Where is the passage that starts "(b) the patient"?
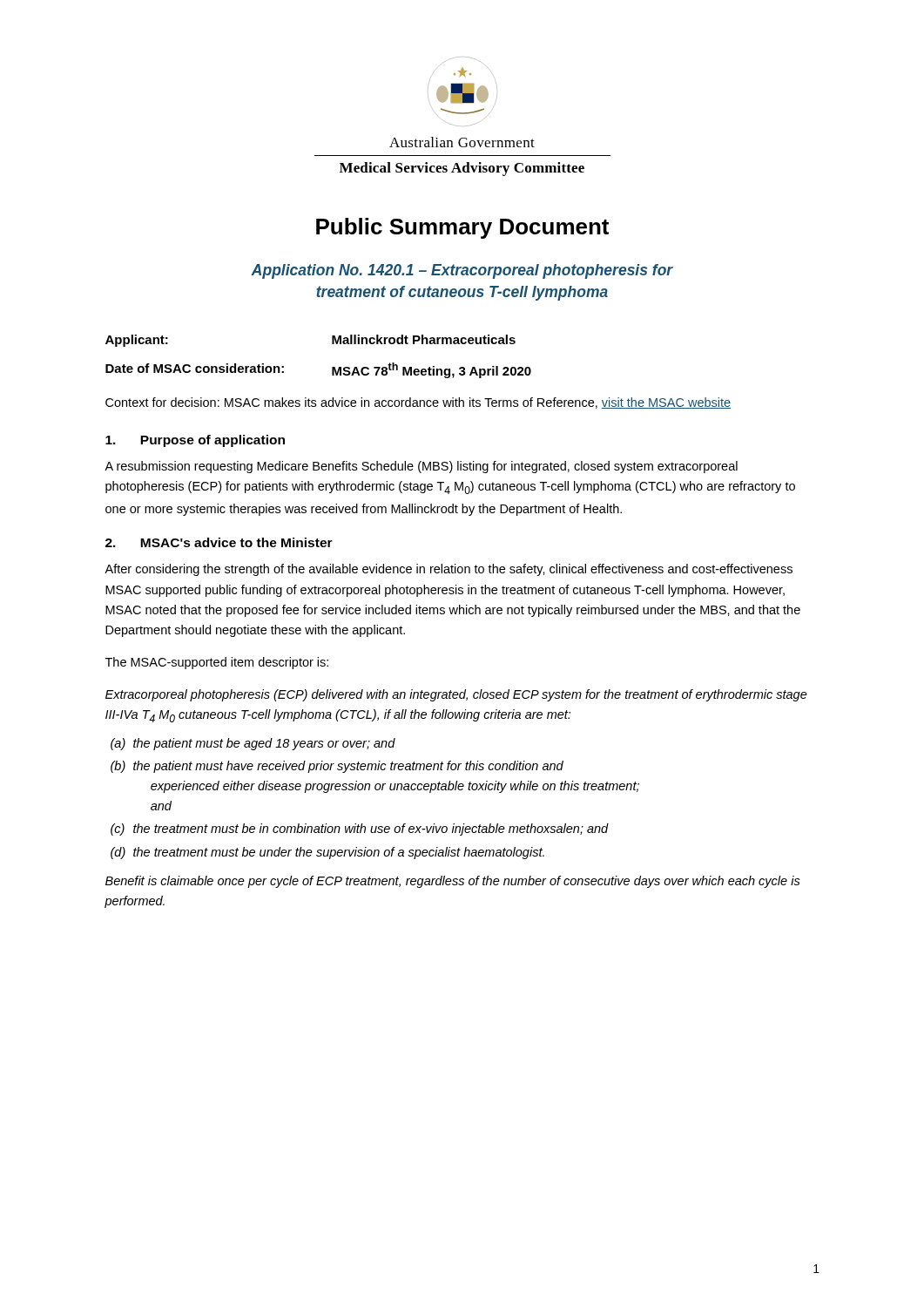Viewport: 924px width, 1307px height. point(375,786)
